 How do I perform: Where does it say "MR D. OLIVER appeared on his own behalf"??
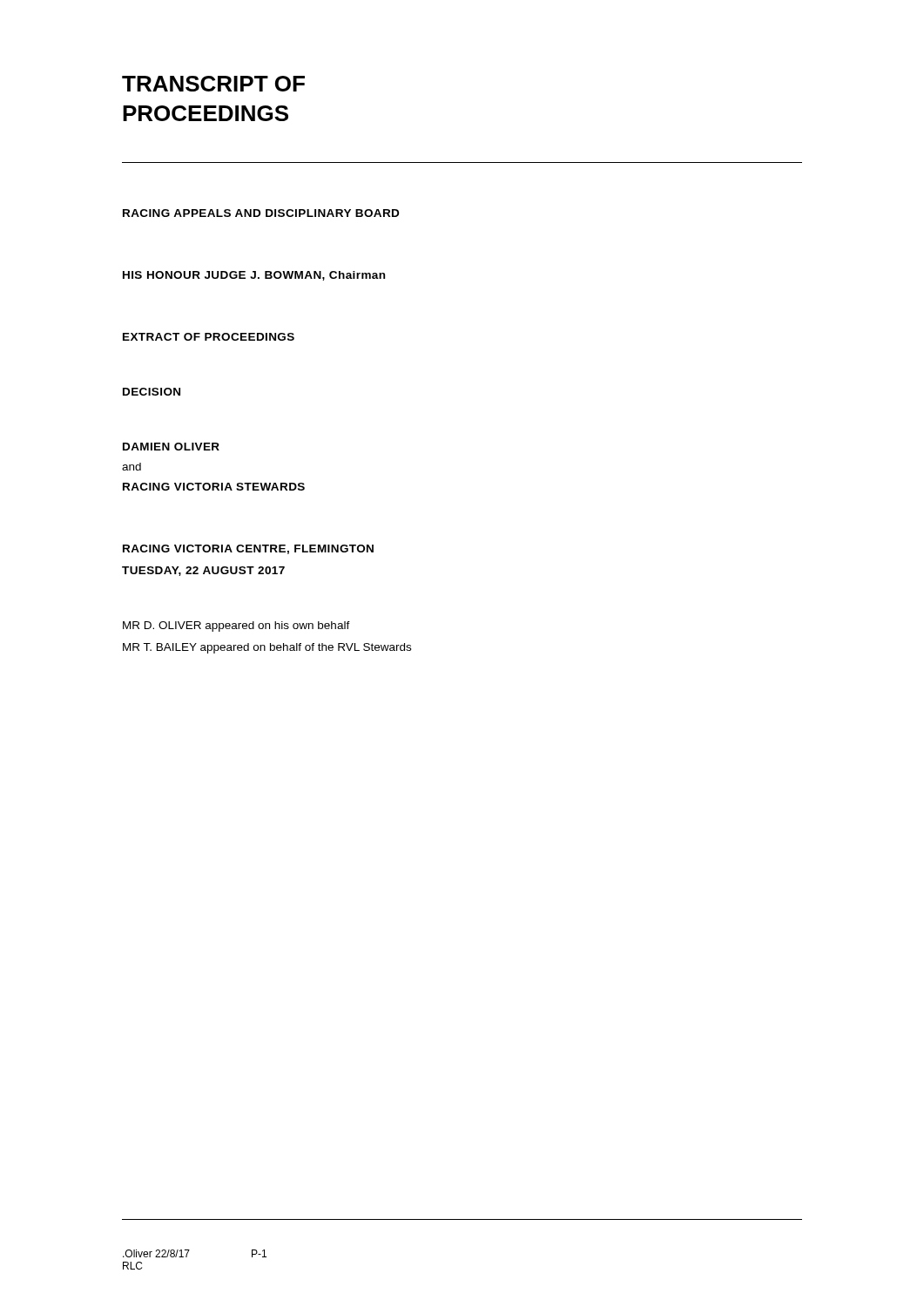(x=236, y=626)
